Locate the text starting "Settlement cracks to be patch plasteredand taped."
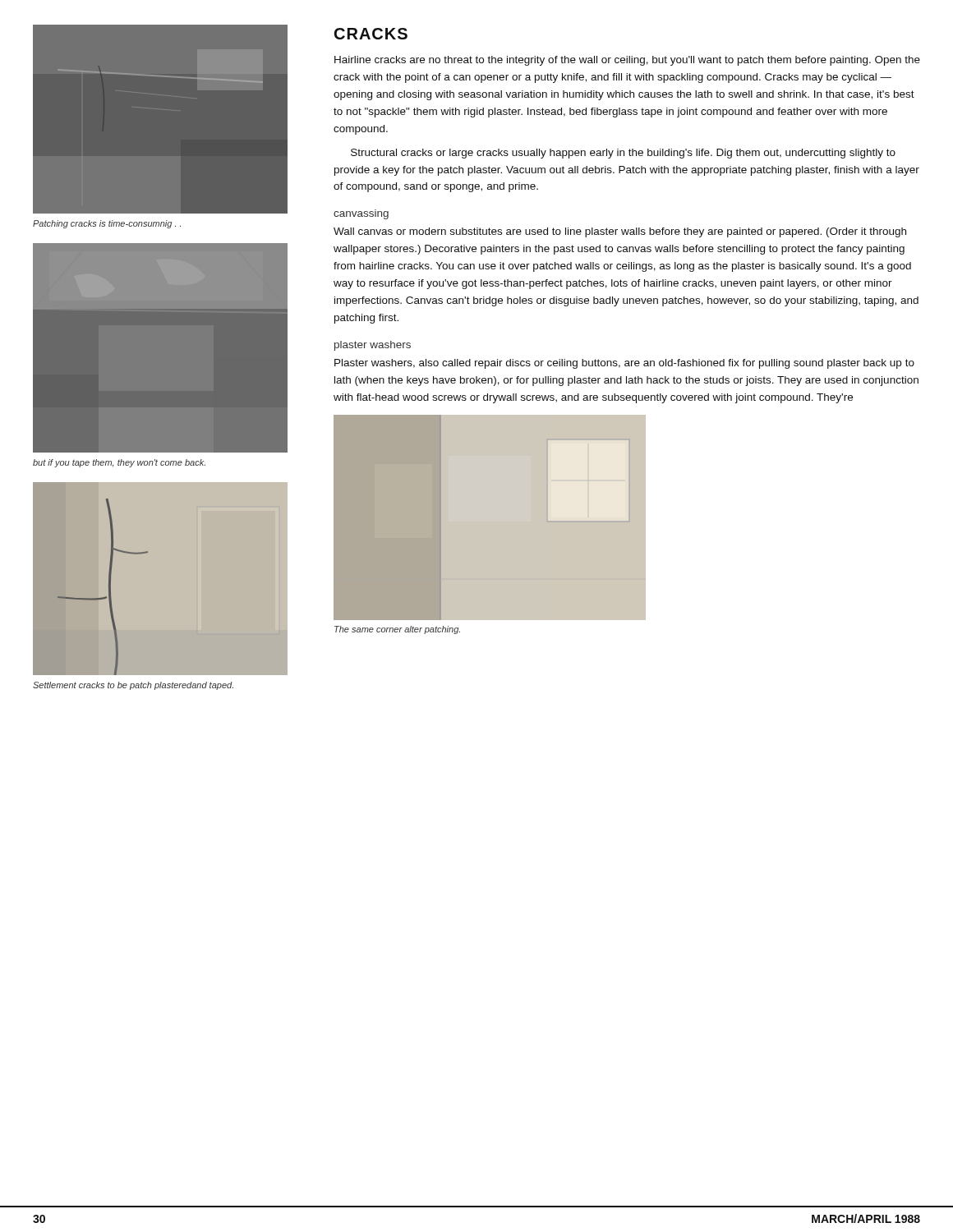Screen dimensions: 1232x953 pyautogui.click(x=134, y=685)
